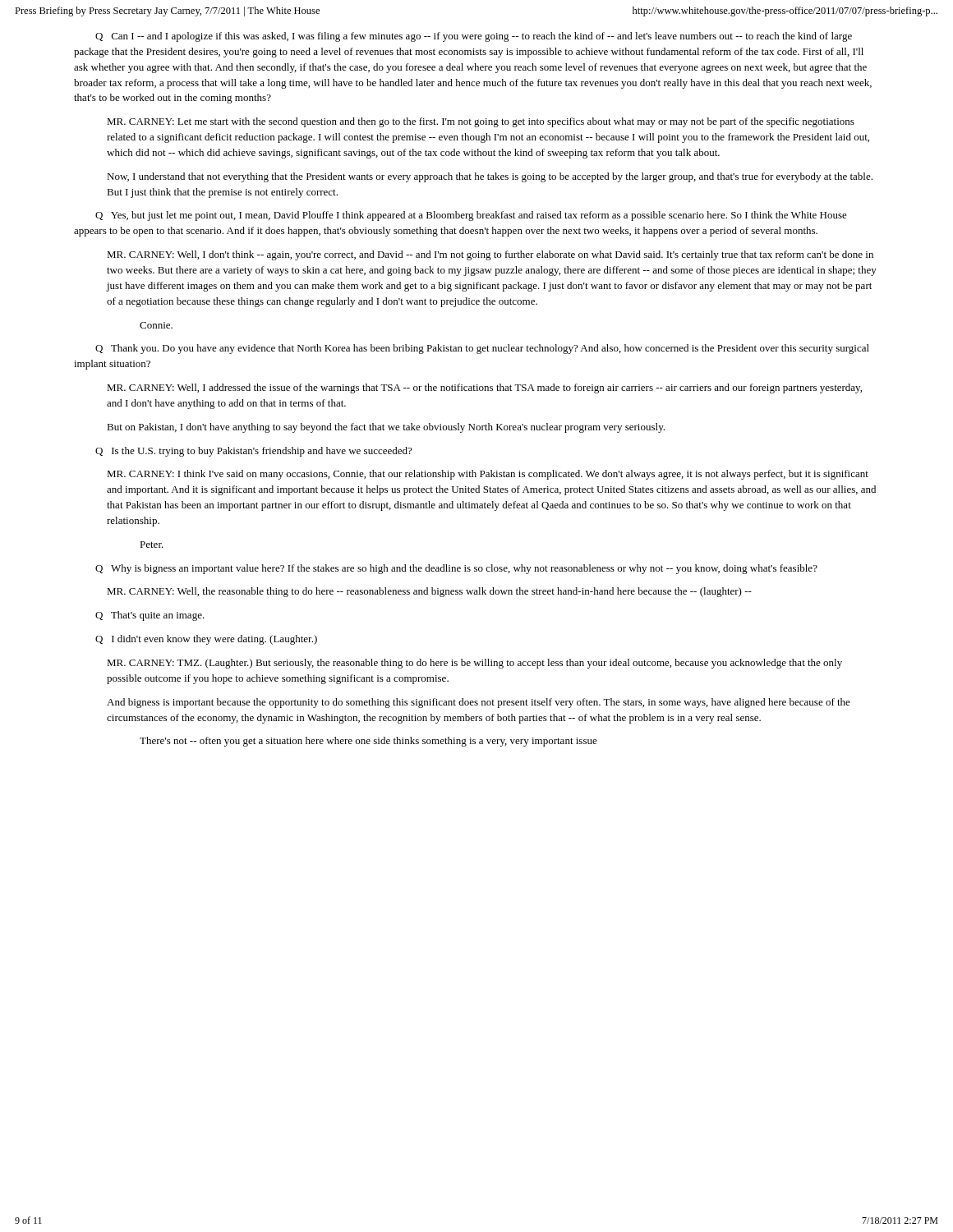Find the region starting "Now, I understand that not everything that"
Screen dimensions: 1232x953
(490, 184)
